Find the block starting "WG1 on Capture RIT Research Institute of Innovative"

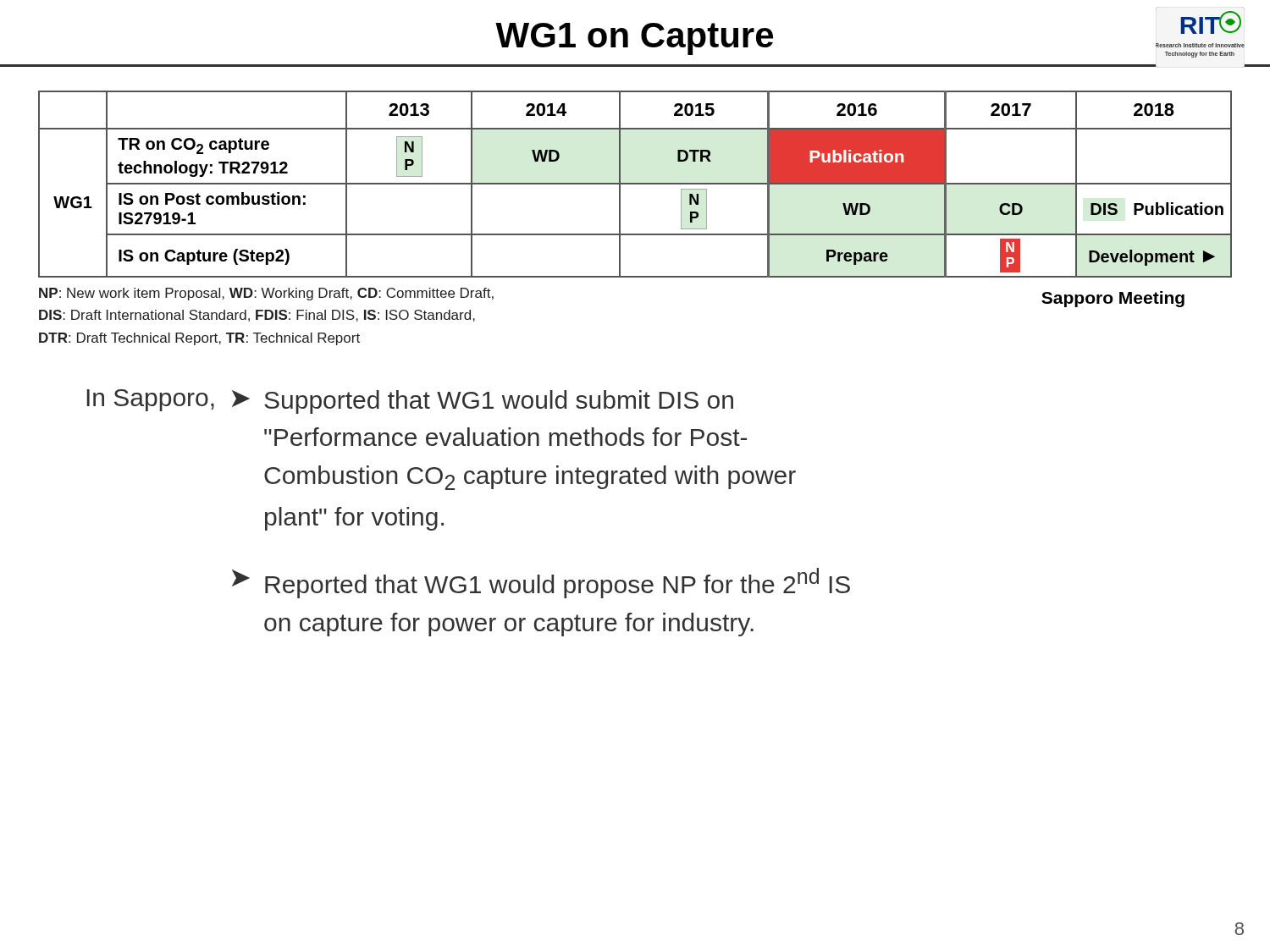pyautogui.click(x=870, y=37)
